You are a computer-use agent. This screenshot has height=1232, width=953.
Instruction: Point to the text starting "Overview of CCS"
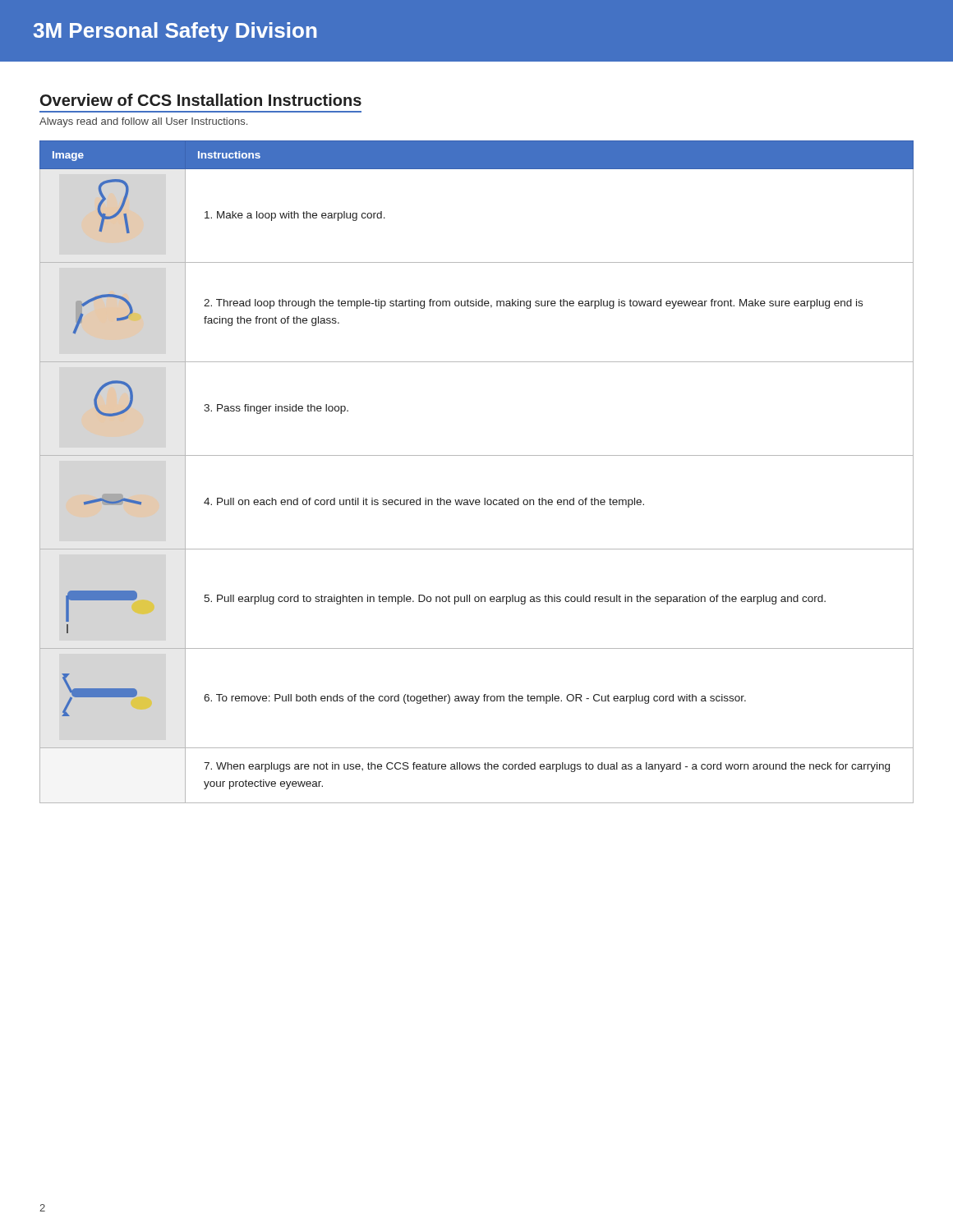click(201, 101)
